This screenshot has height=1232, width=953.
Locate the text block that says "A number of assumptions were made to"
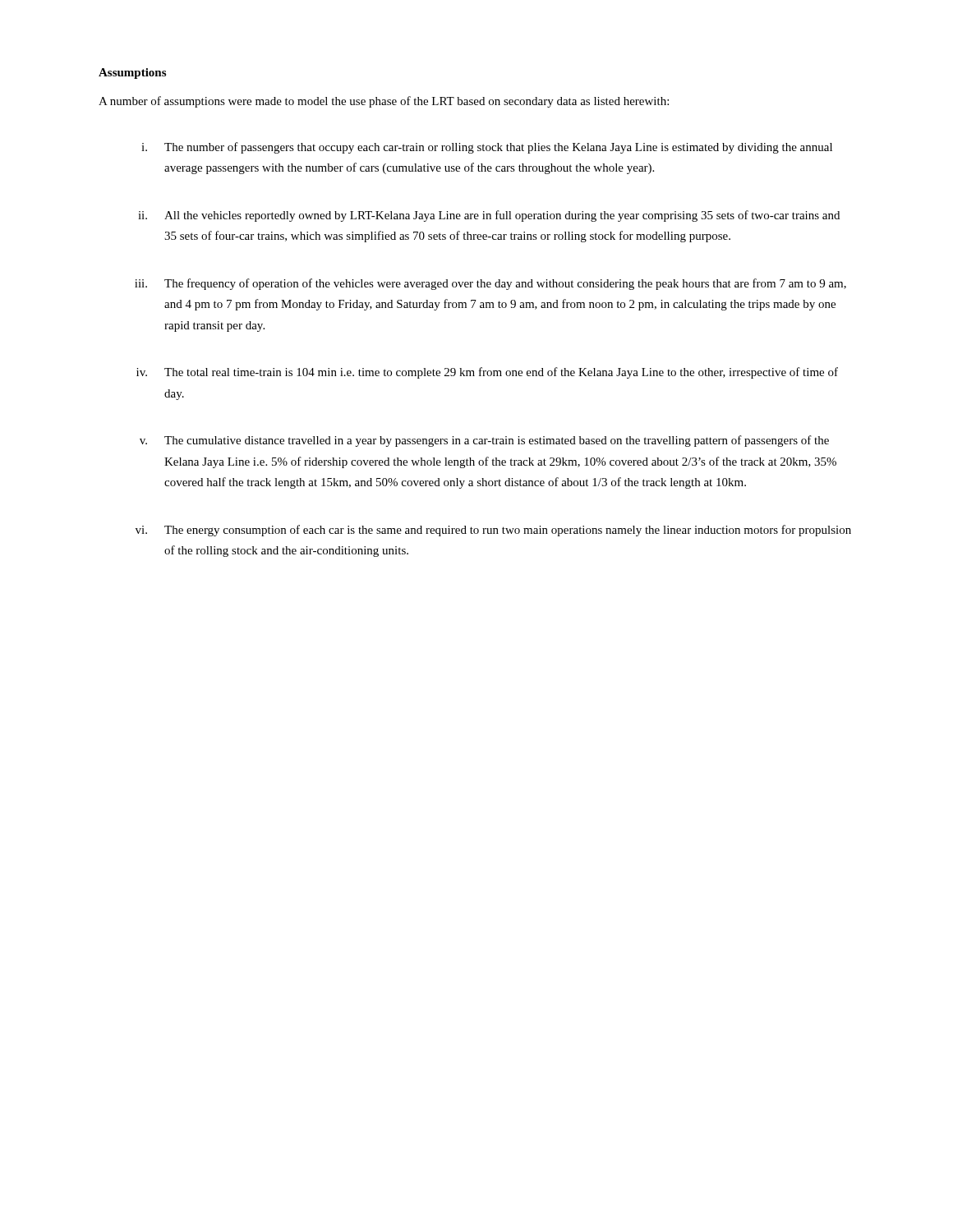[x=384, y=101]
